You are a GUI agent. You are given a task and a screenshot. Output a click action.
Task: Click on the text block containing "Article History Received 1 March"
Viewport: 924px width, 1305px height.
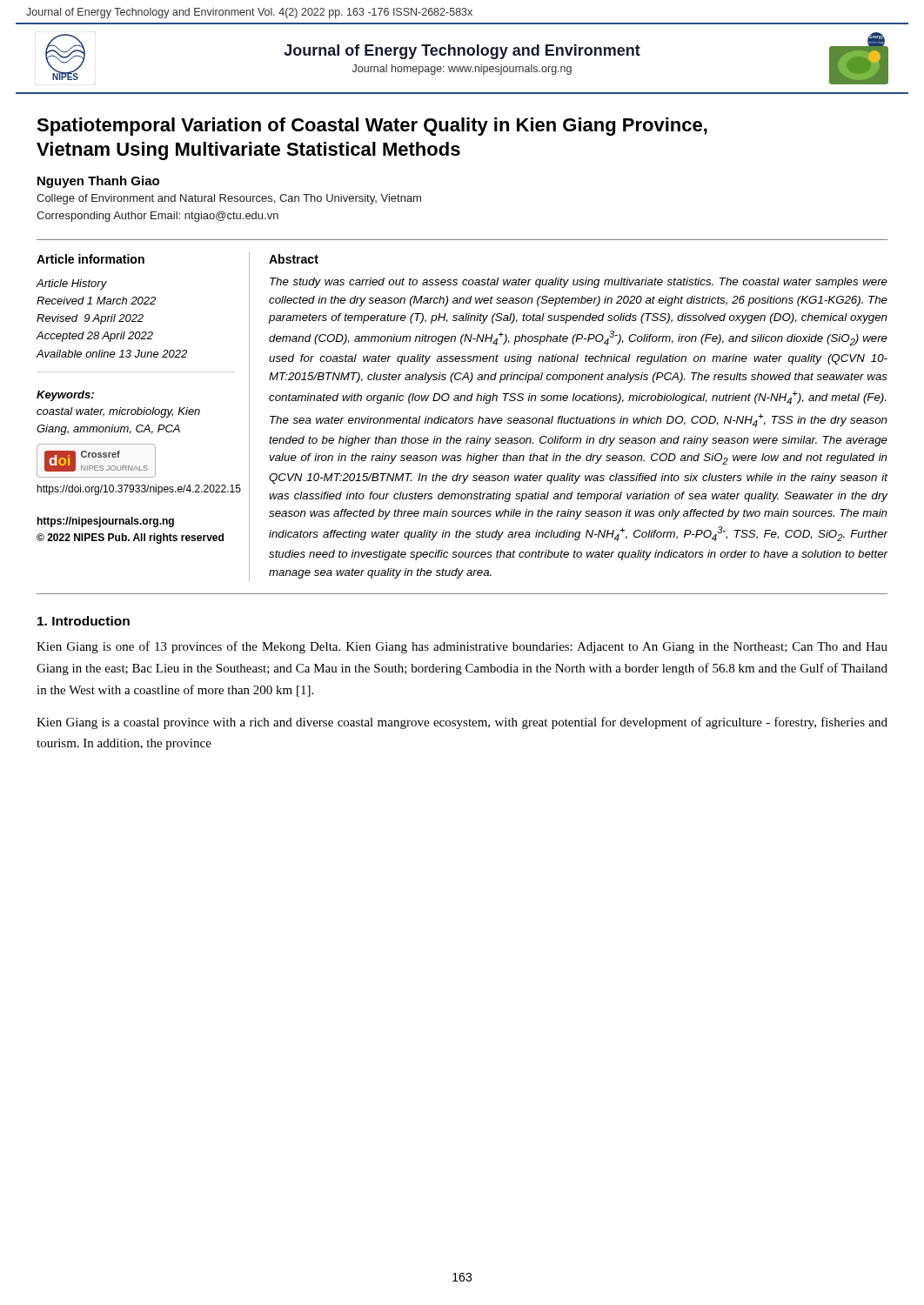coord(112,318)
